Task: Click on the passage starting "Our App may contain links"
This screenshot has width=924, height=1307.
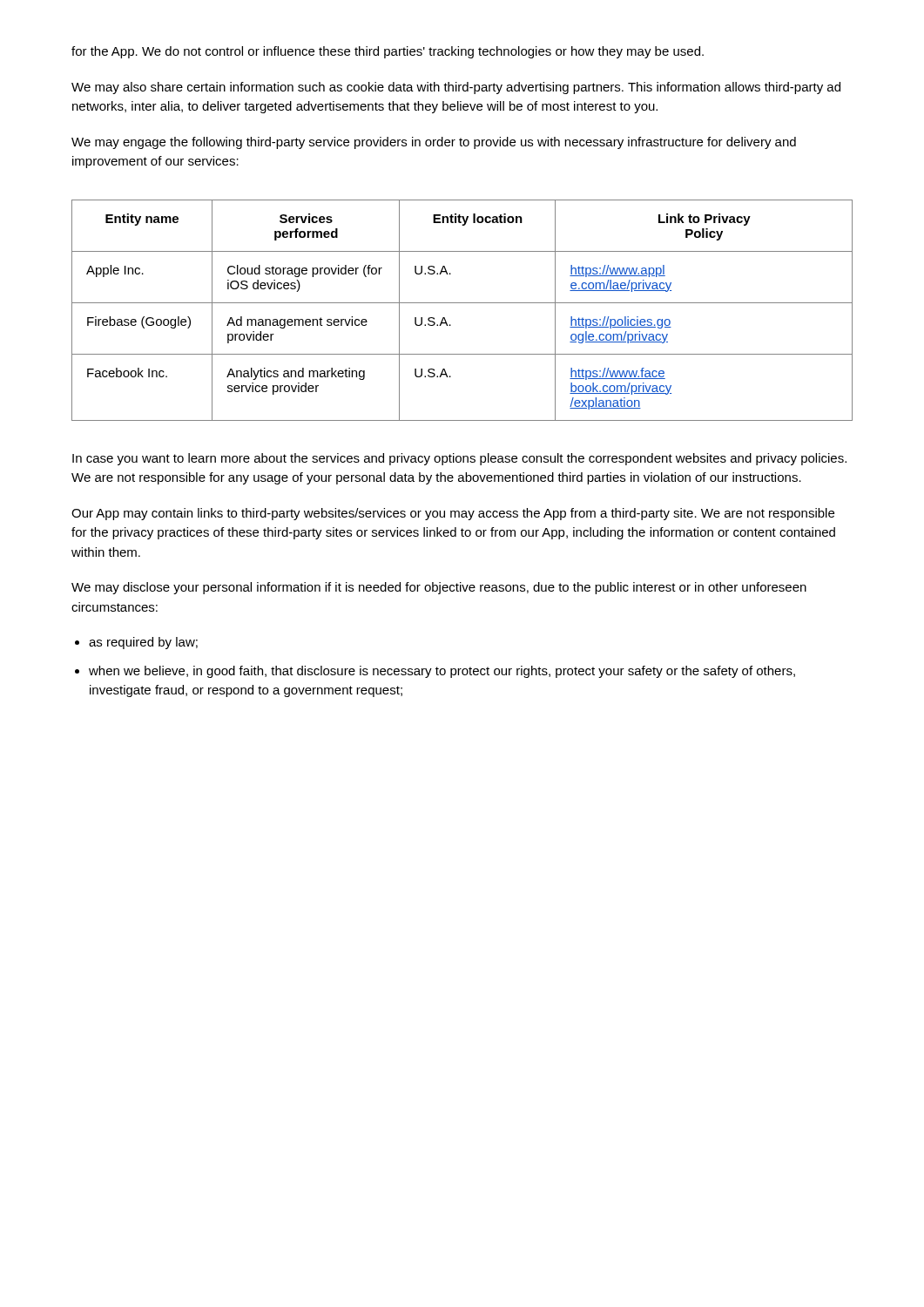Action: click(454, 532)
